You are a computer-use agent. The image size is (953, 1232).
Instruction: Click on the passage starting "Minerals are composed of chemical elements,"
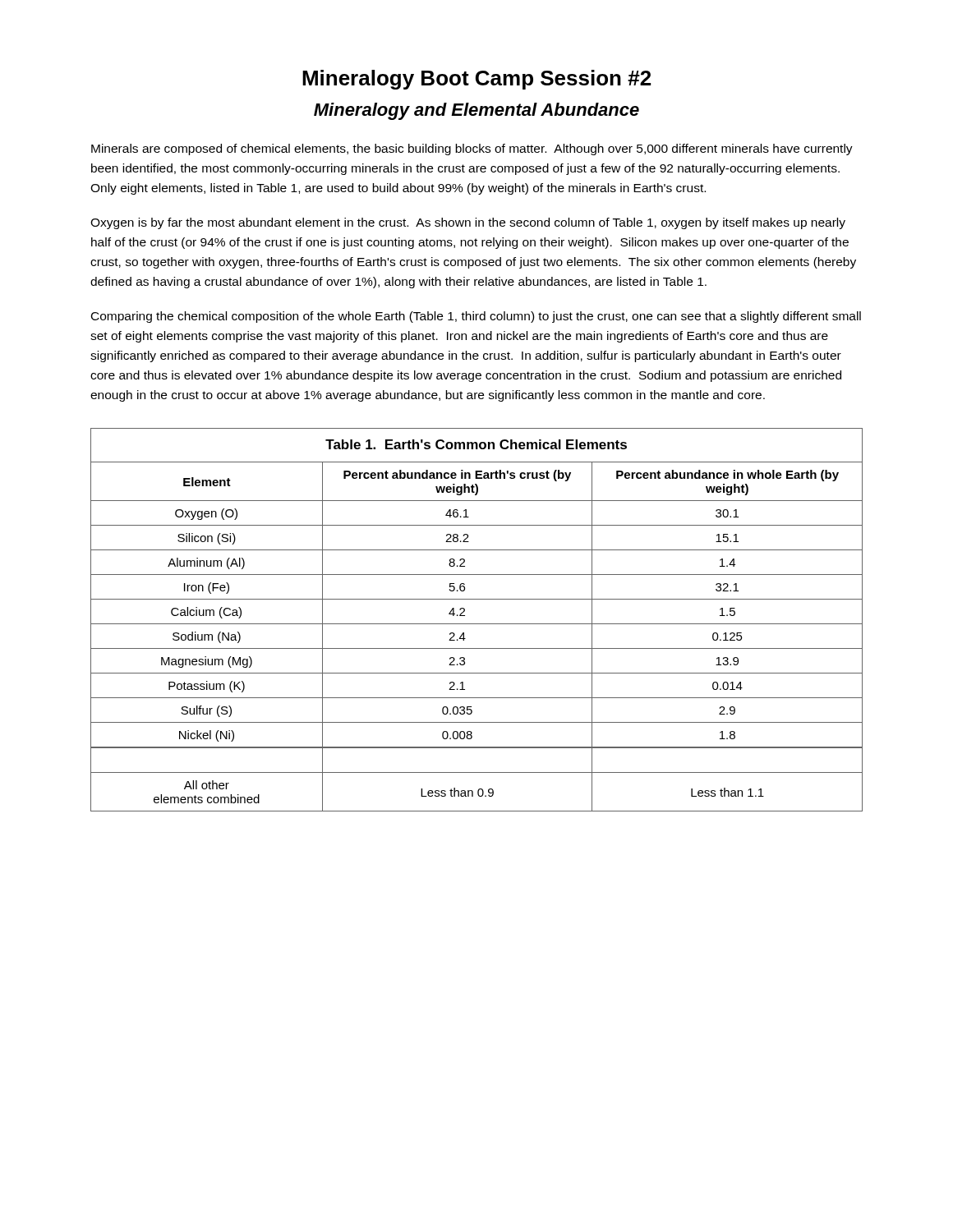coord(471,168)
